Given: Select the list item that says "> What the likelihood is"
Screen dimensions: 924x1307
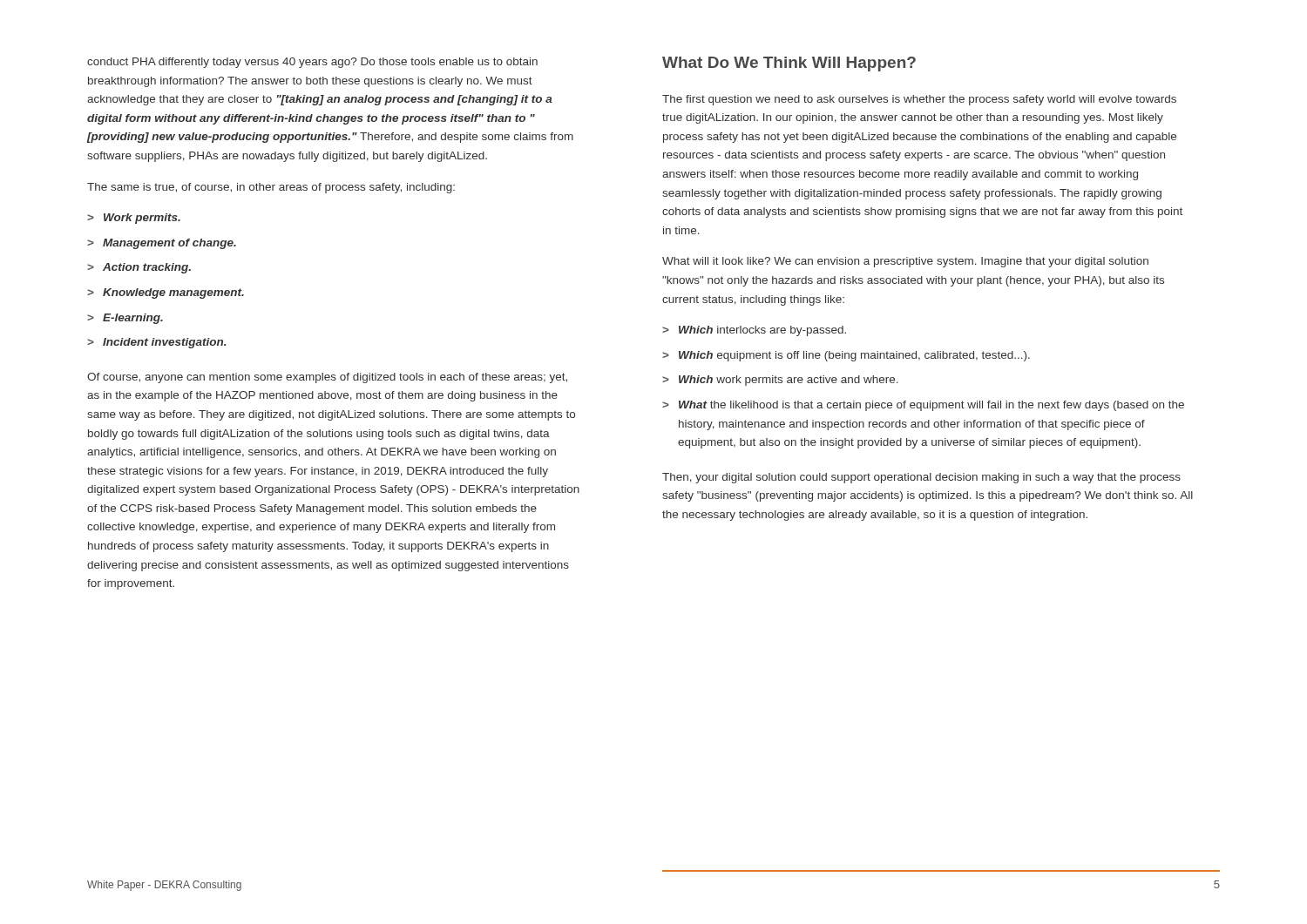Looking at the screenshot, I should [928, 424].
